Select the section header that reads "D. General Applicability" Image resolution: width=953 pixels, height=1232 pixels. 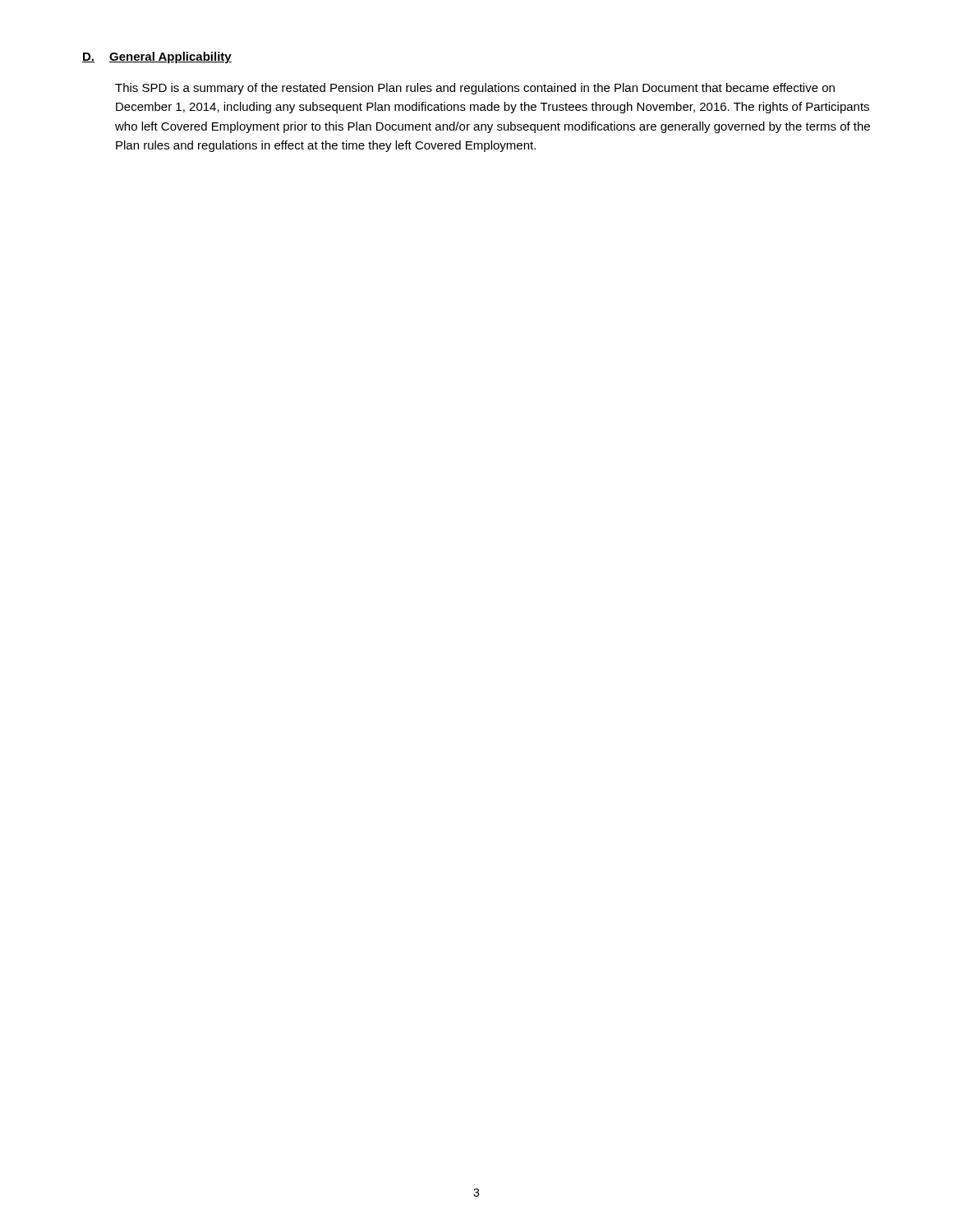point(157,56)
